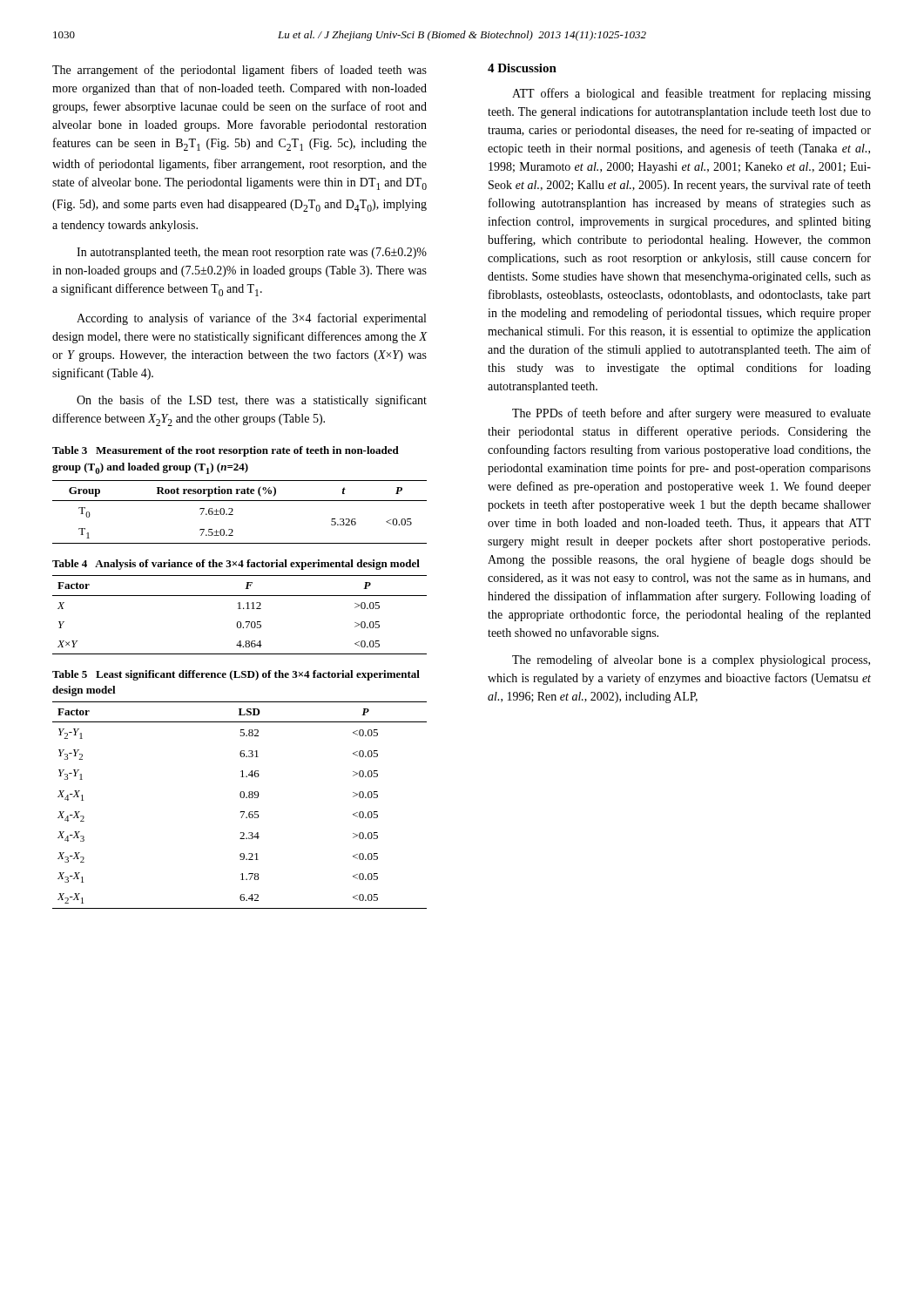Navigate to the block starting "The arrangement of the periodontal ligament fibers of"
Screen dimensions: 1307x924
(x=240, y=246)
